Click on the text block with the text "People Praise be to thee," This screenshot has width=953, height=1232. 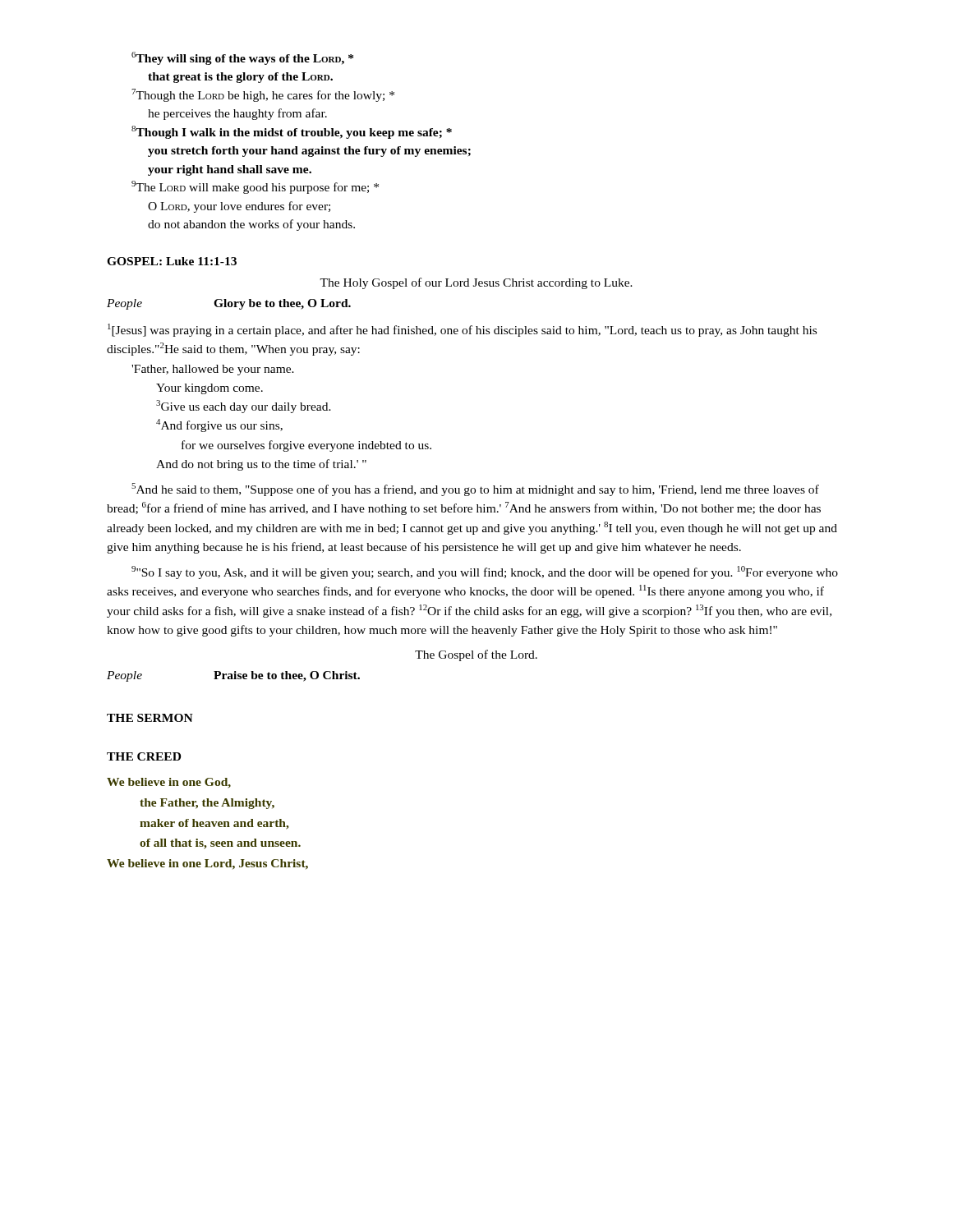click(234, 675)
